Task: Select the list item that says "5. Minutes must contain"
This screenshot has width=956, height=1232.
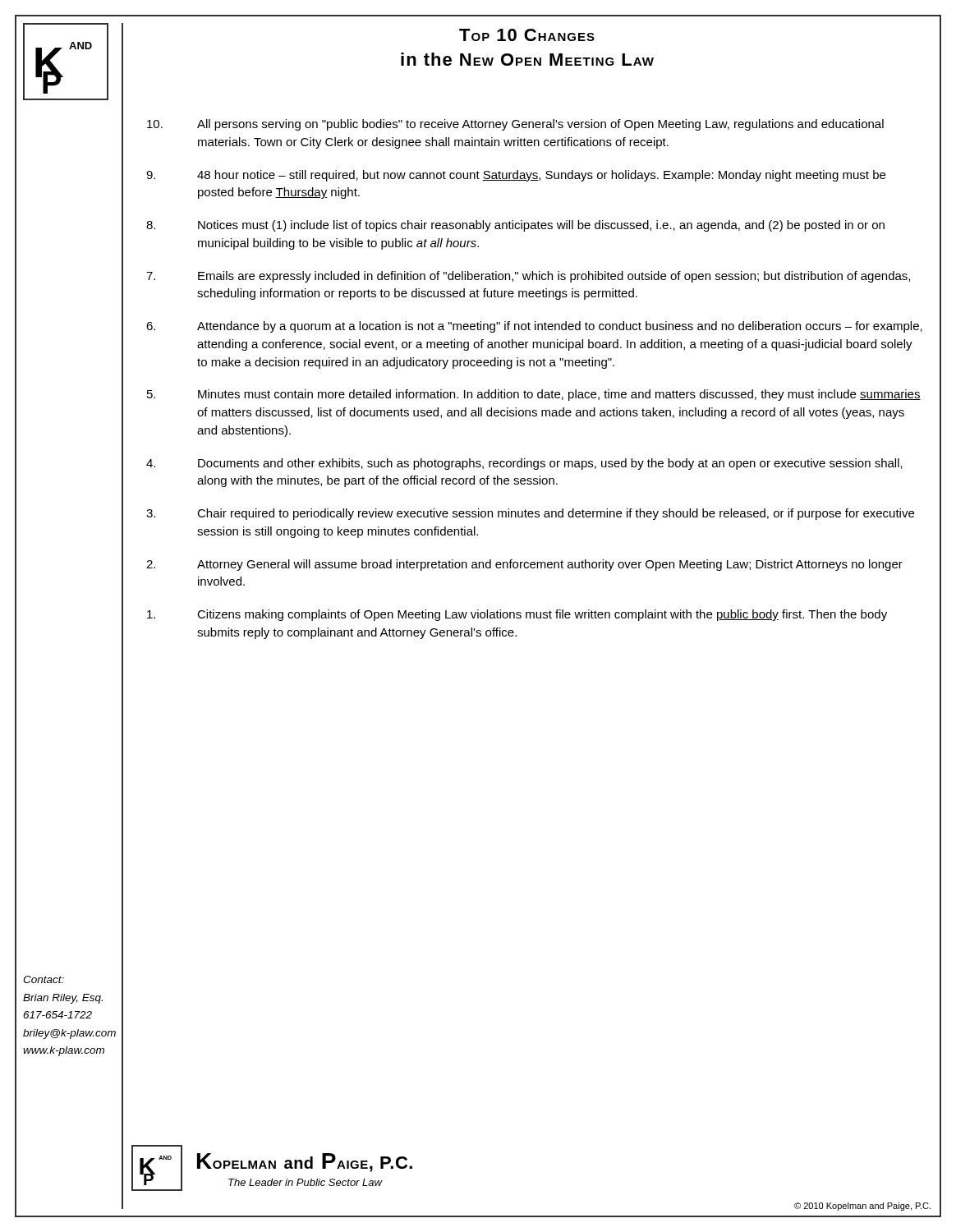Action: tap(522, 412)
